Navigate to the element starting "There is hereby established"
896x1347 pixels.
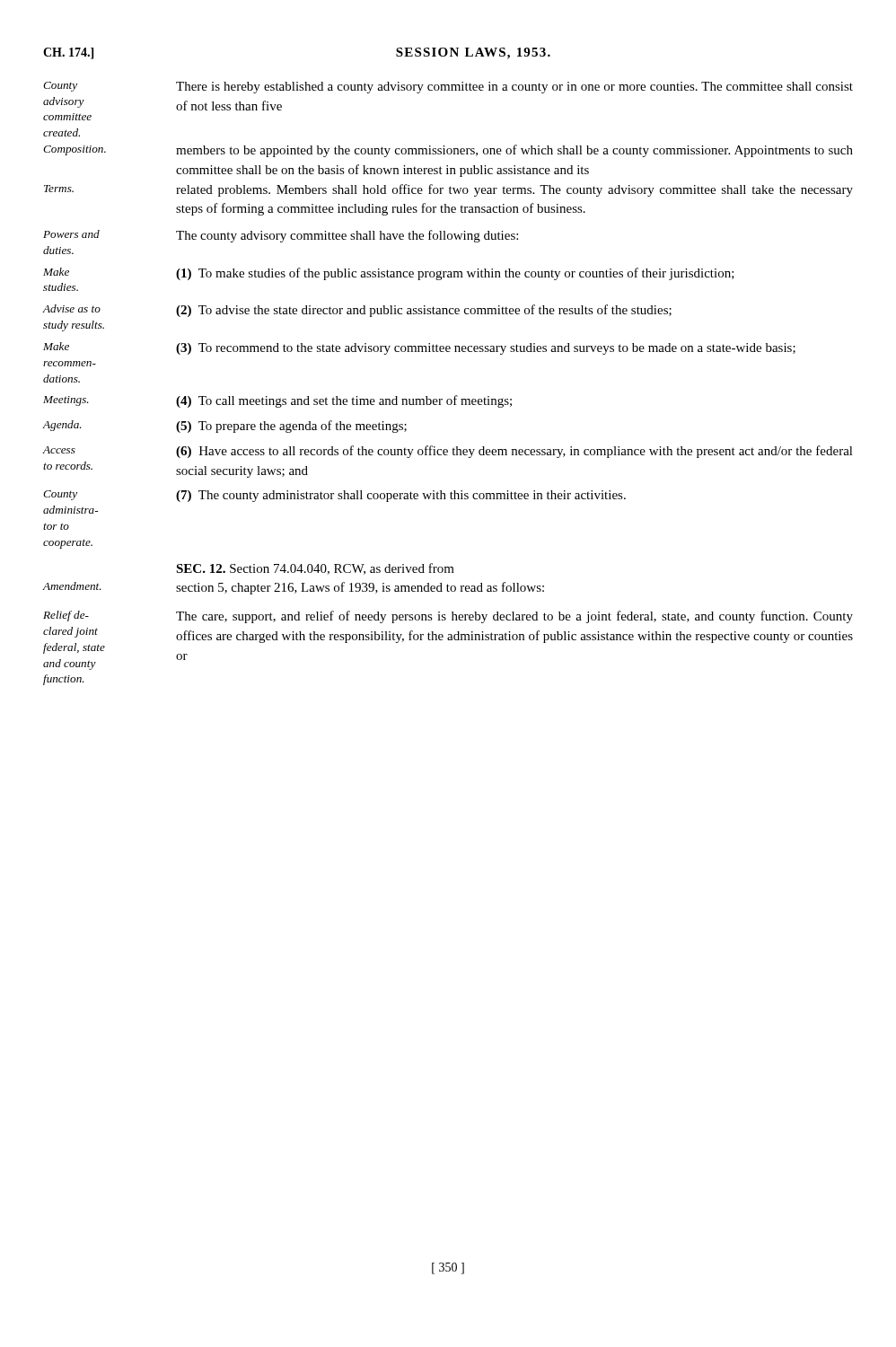tap(514, 96)
